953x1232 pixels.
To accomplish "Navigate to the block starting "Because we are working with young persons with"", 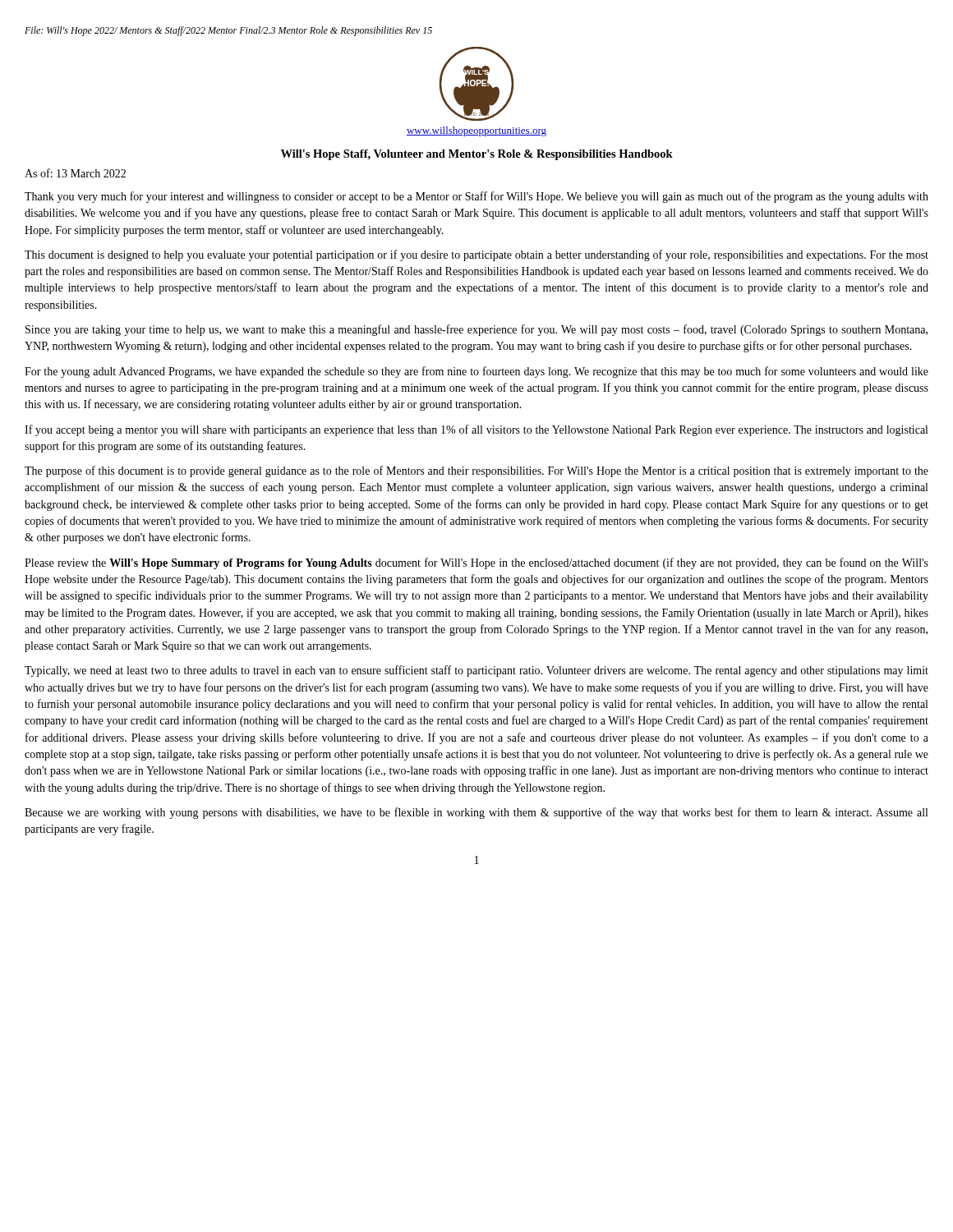I will [x=476, y=821].
